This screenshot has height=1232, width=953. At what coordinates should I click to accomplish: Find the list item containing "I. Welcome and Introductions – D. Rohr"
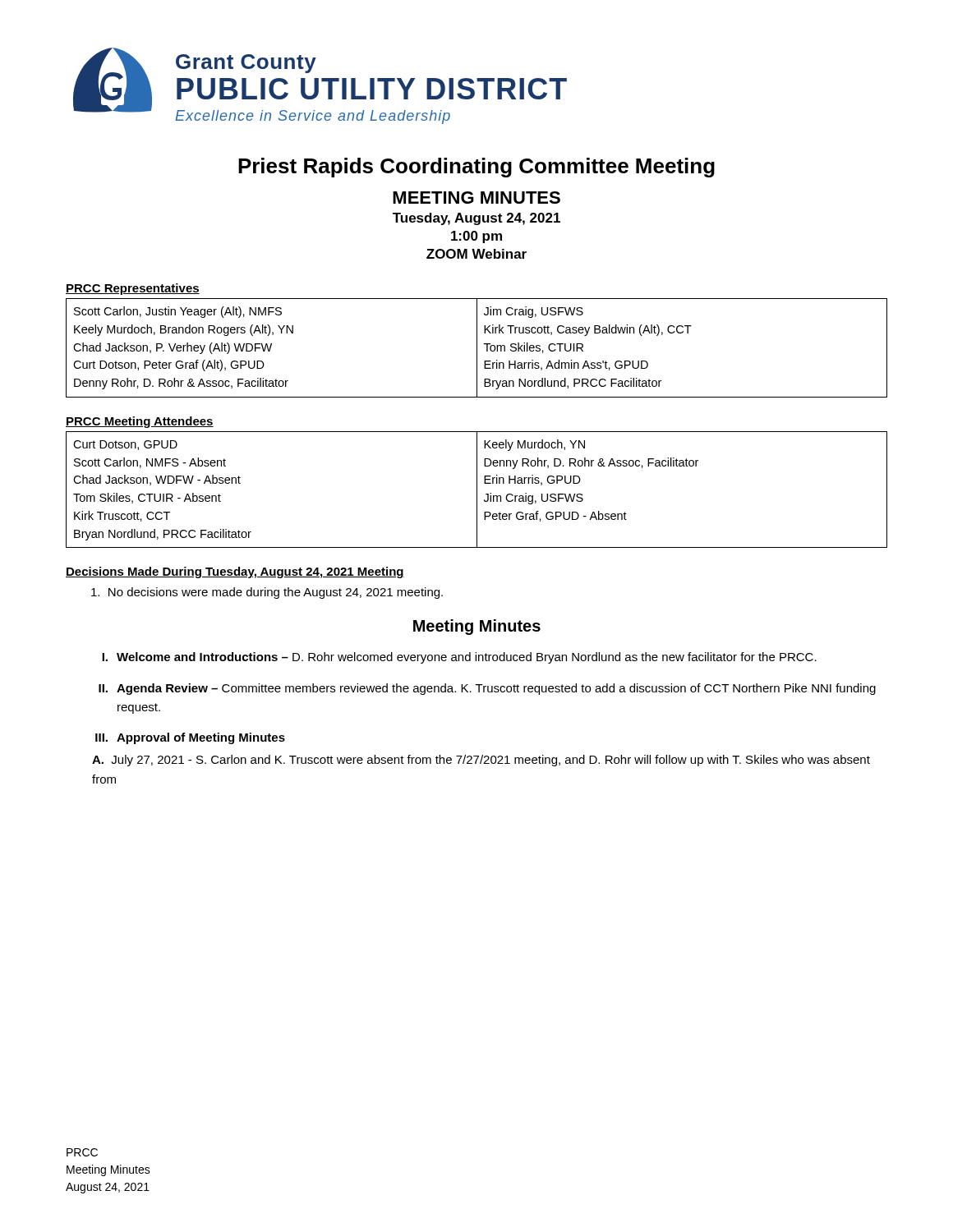point(476,657)
